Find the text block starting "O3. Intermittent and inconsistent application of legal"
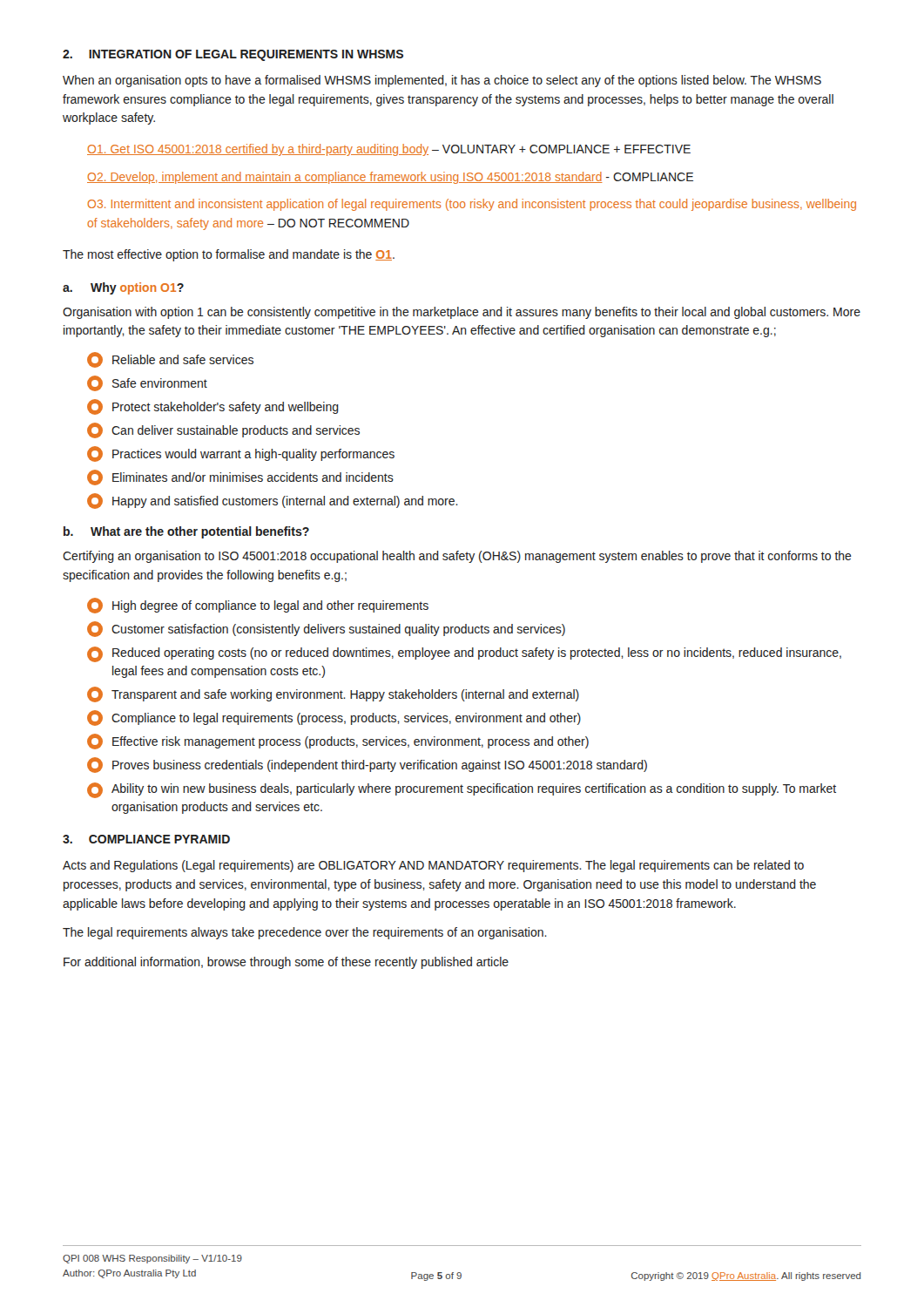This screenshot has width=924, height=1307. [472, 214]
